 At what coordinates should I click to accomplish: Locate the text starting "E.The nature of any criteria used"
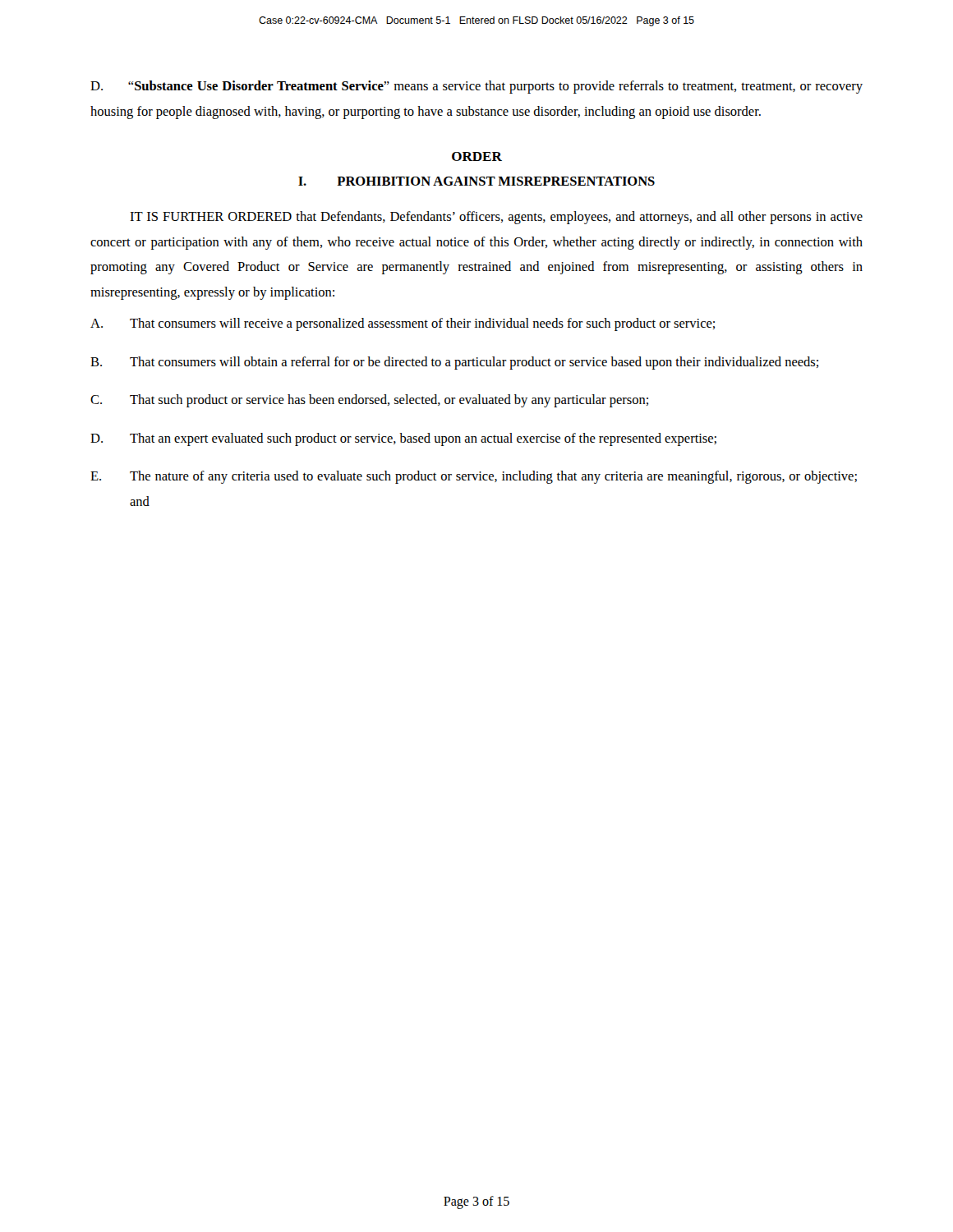click(474, 489)
